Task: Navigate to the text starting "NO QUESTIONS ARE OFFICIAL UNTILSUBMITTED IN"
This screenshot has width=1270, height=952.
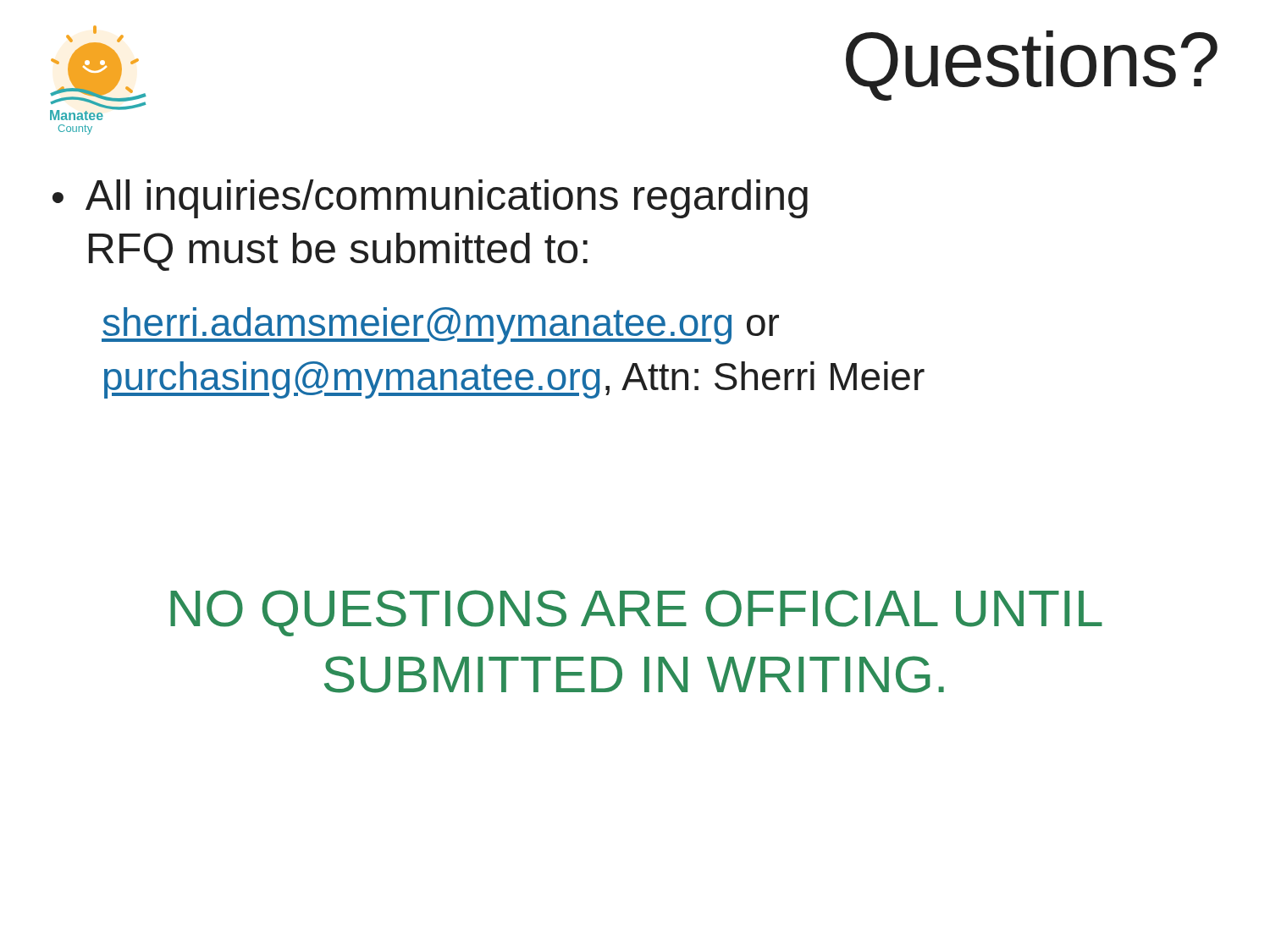Action: tap(635, 641)
